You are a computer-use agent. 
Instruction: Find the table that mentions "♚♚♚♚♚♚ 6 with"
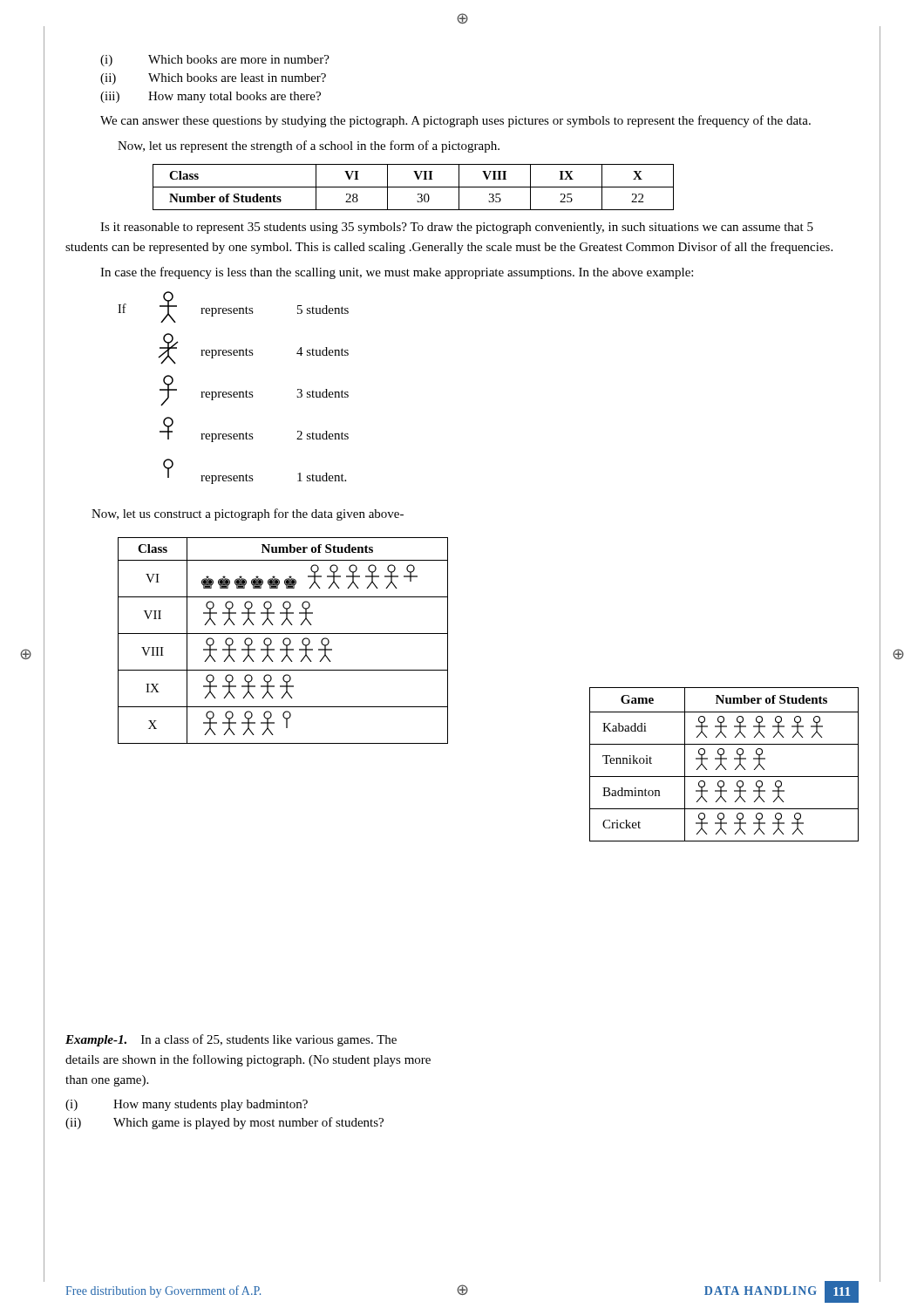click(270, 640)
